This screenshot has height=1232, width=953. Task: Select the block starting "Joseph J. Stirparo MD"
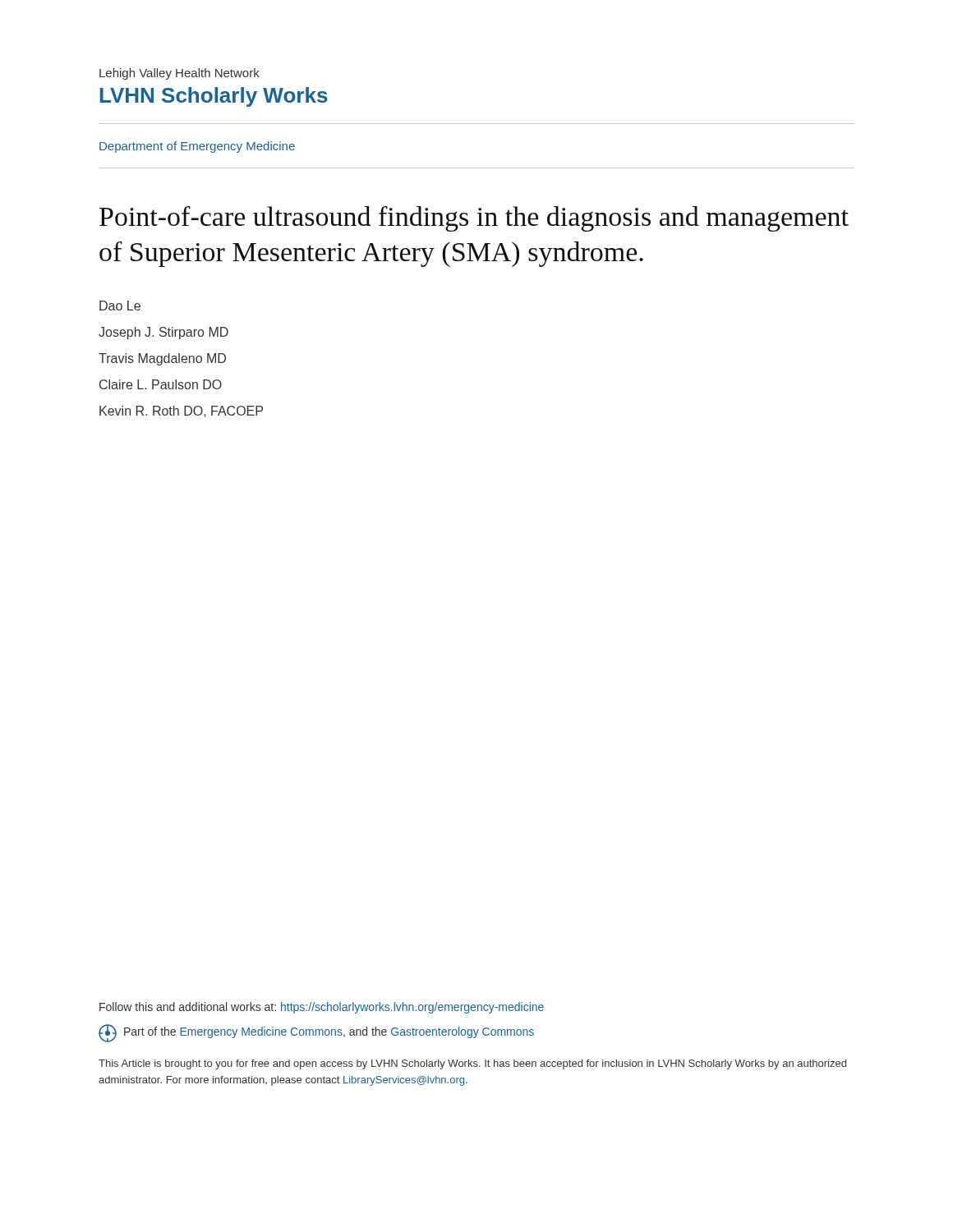pos(164,332)
